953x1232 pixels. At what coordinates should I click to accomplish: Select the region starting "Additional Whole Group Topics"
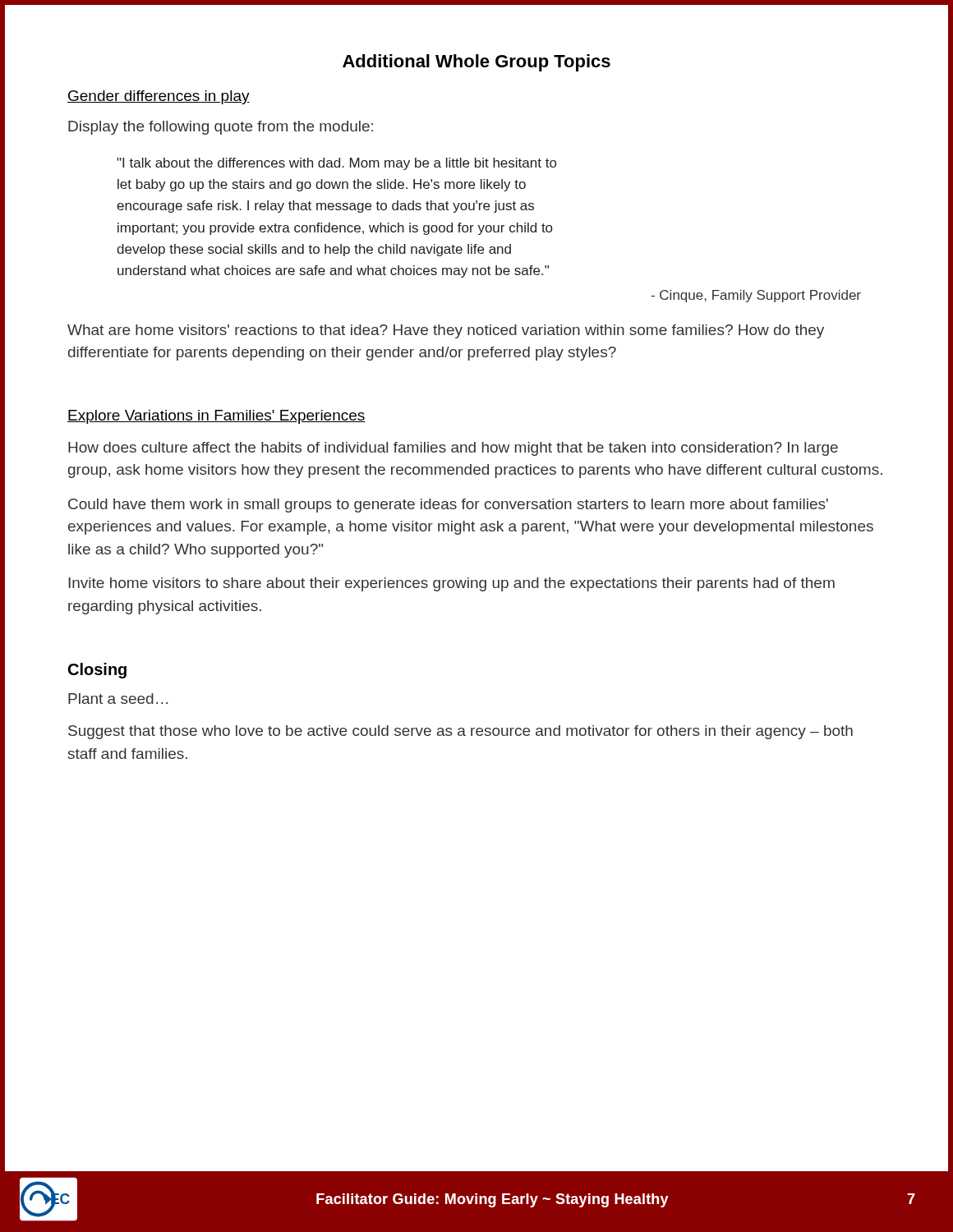[476, 61]
